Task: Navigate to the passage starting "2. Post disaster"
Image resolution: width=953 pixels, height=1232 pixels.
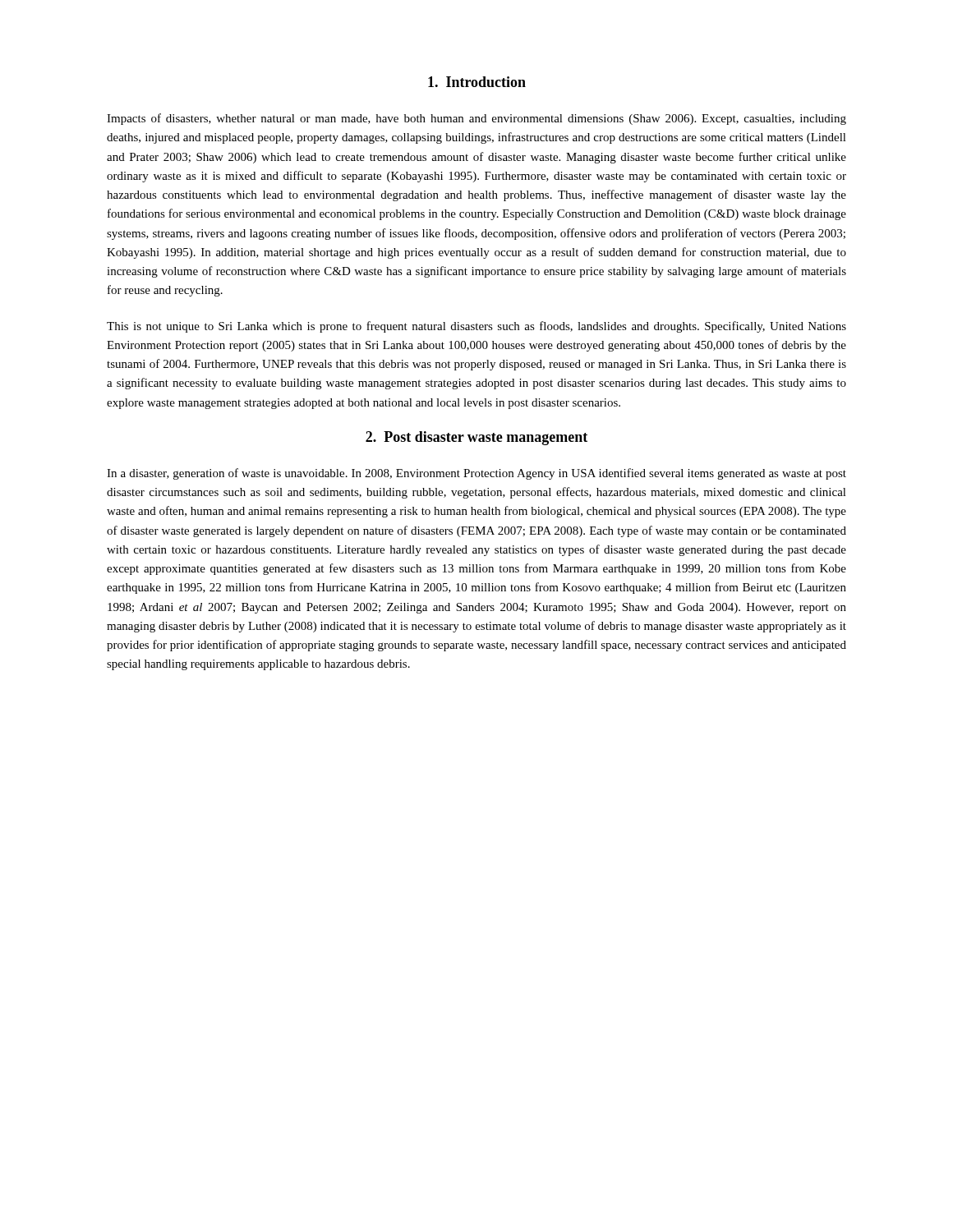Action: (476, 437)
